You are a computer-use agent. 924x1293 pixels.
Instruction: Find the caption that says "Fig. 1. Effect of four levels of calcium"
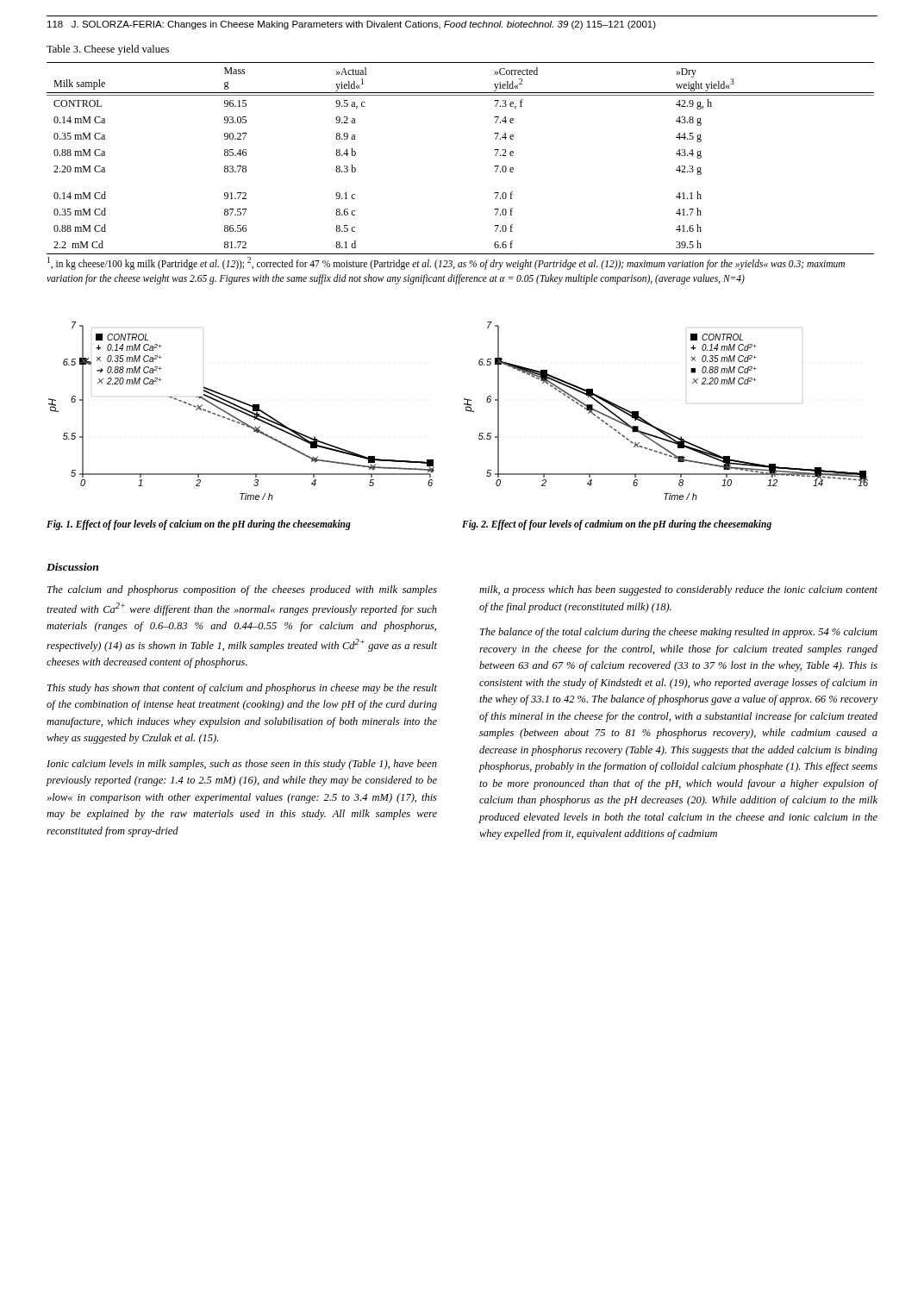(199, 524)
